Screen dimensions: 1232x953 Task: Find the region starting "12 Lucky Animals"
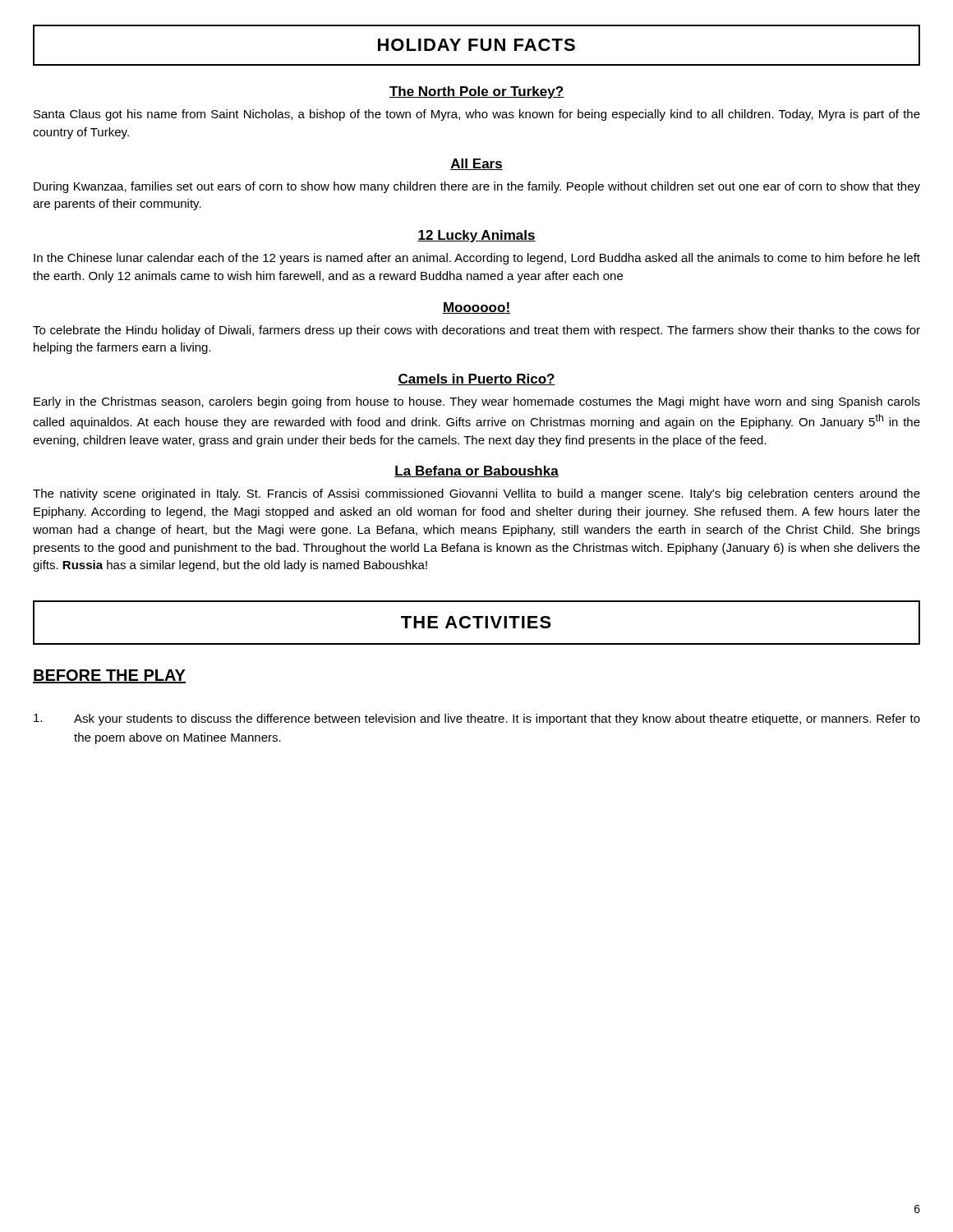click(x=476, y=235)
